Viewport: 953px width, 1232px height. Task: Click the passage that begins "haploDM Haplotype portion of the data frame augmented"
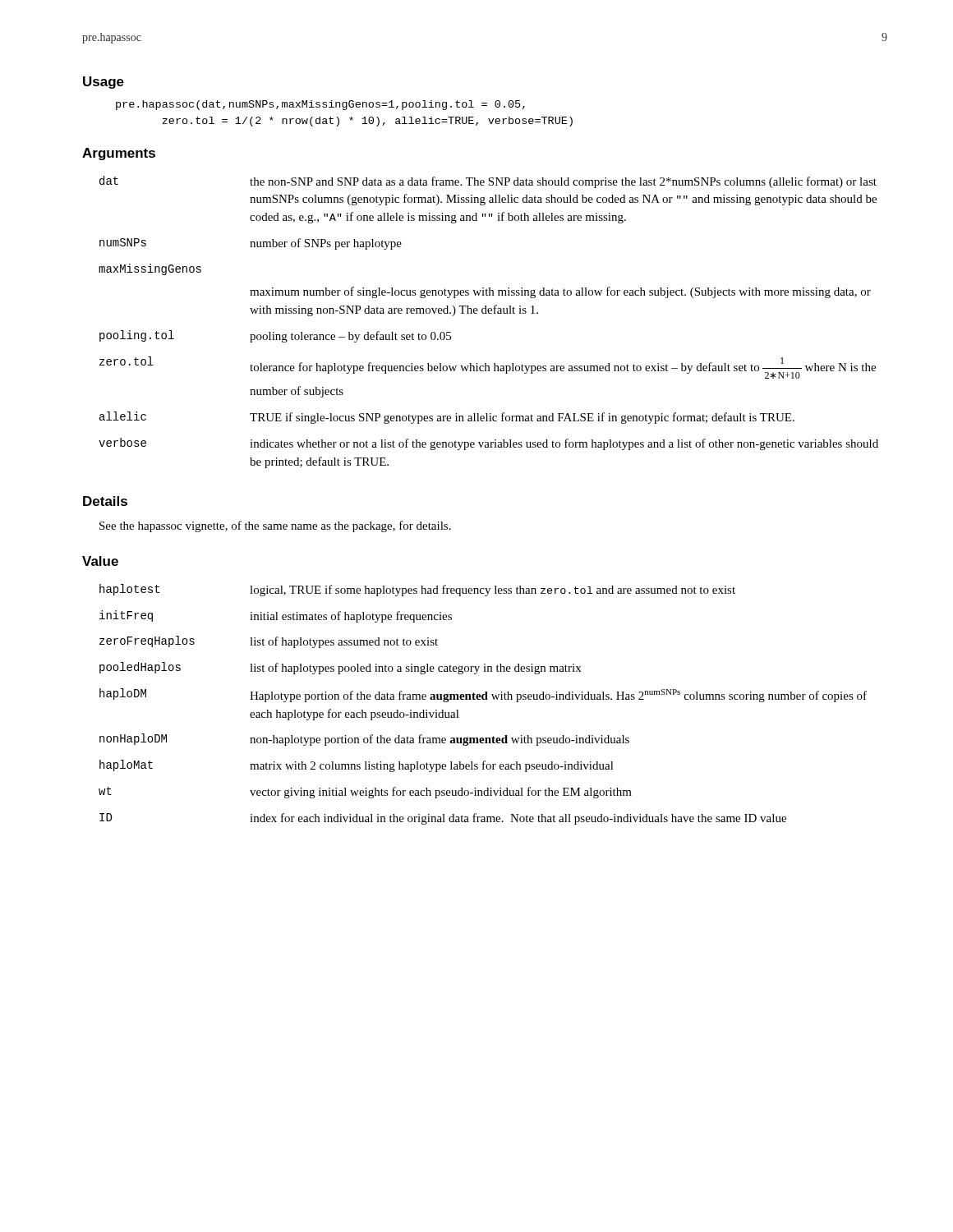coord(485,705)
